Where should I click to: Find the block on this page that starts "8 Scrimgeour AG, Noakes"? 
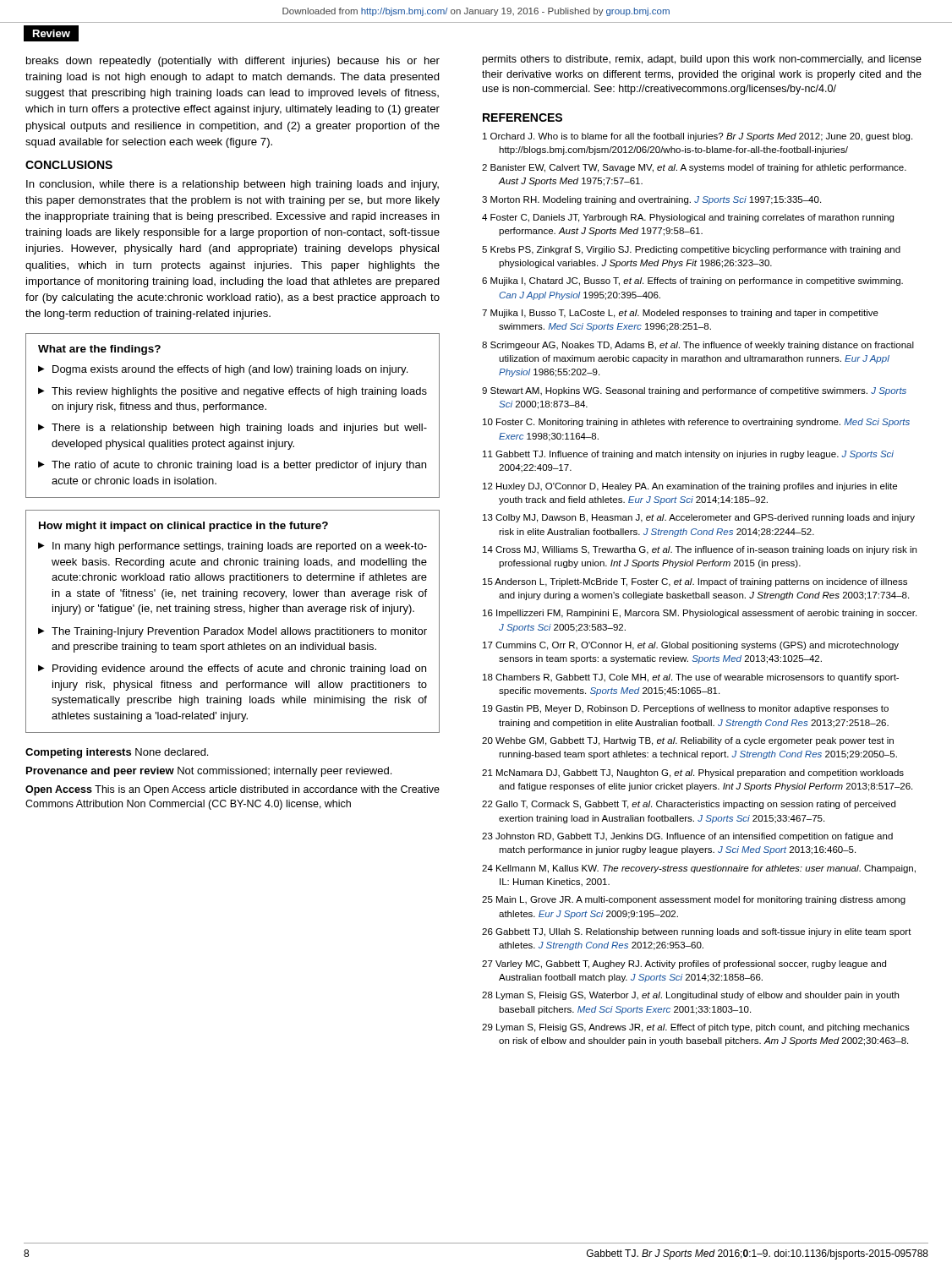tap(698, 358)
